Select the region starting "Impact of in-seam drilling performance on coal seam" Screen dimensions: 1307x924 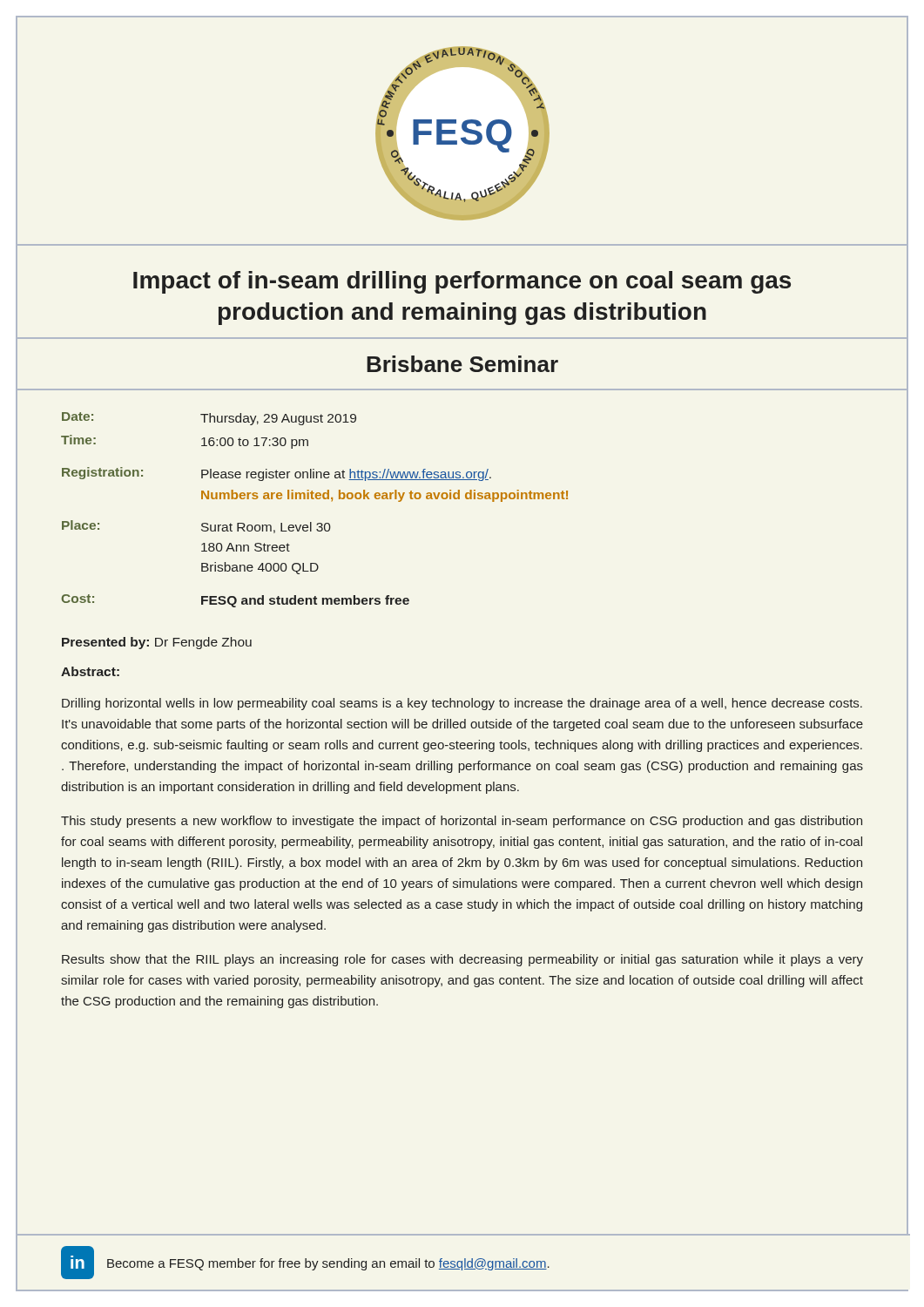pos(462,297)
